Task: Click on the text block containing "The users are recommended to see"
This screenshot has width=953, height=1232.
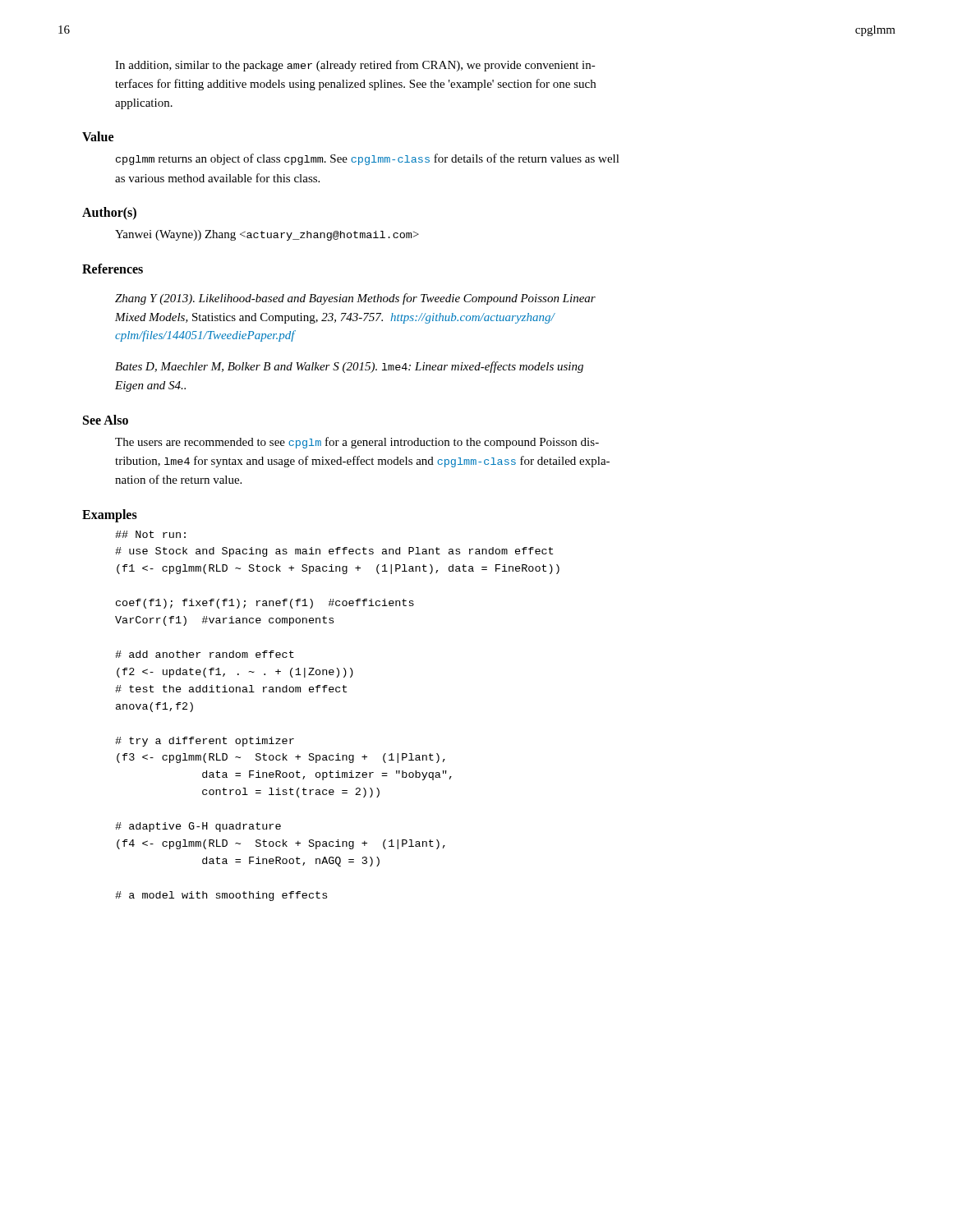Action: (x=497, y=461)
